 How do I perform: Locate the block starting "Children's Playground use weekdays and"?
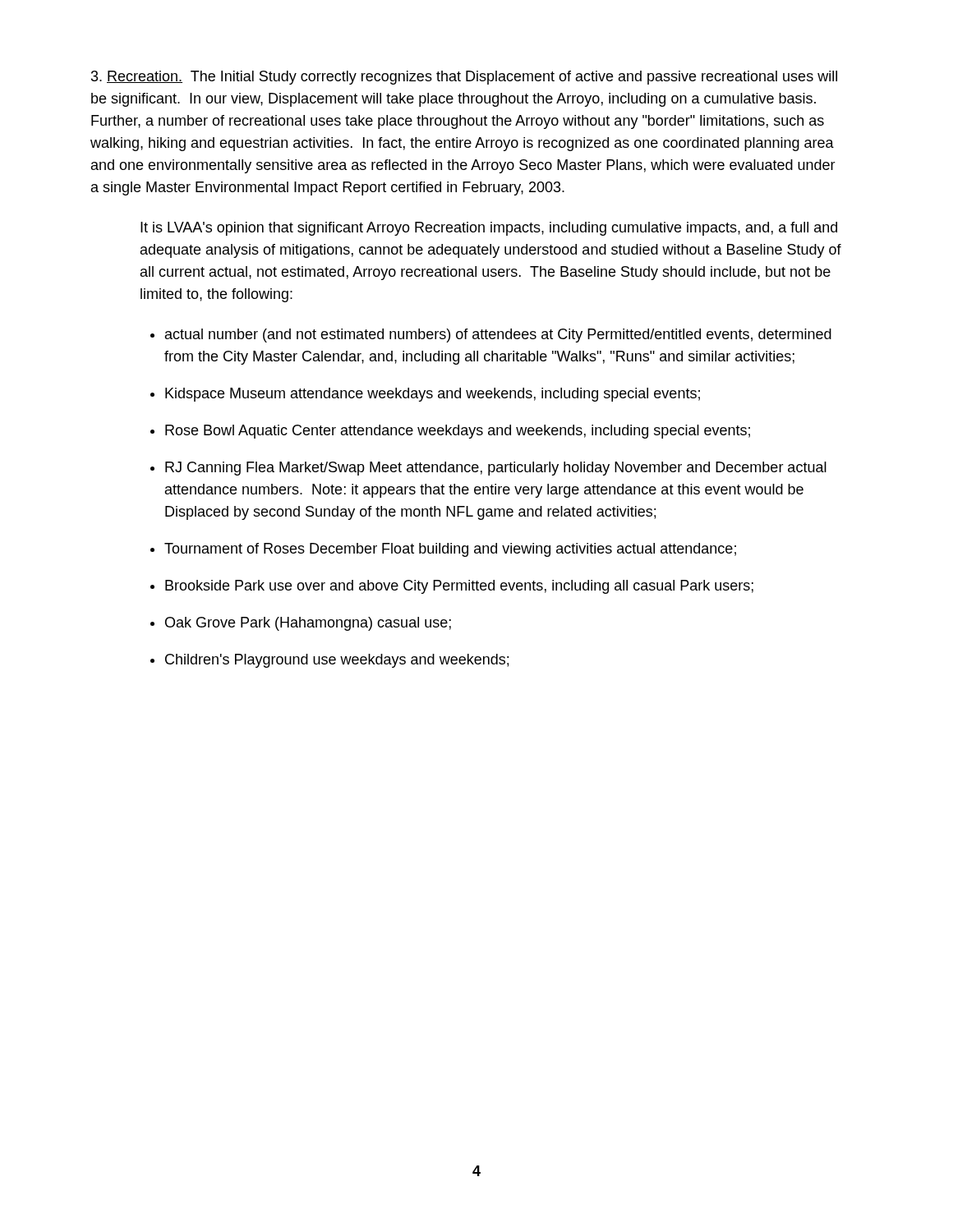pos(337,660)
